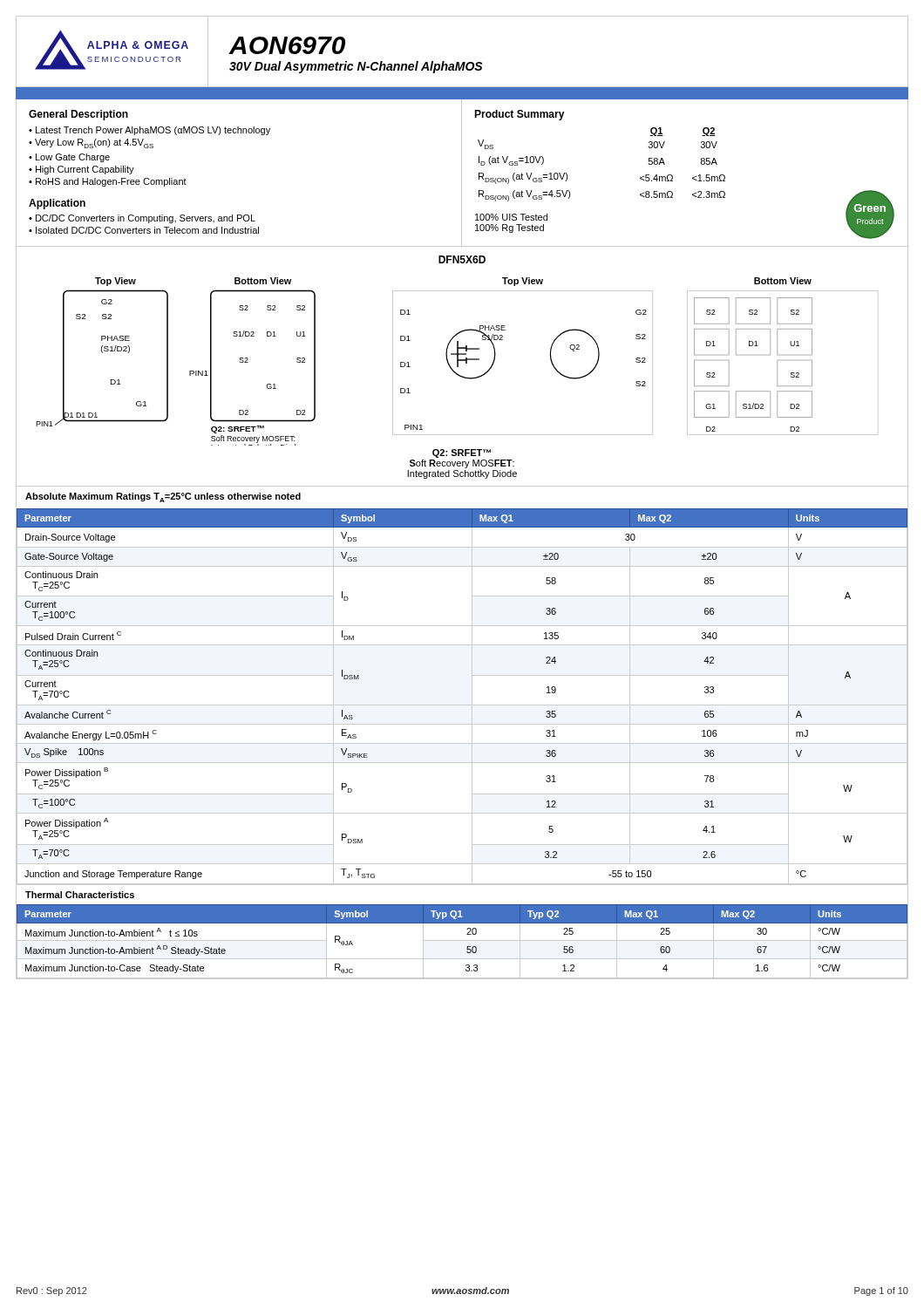Find the table that mentions "V SPIKE"

[462, 686]
